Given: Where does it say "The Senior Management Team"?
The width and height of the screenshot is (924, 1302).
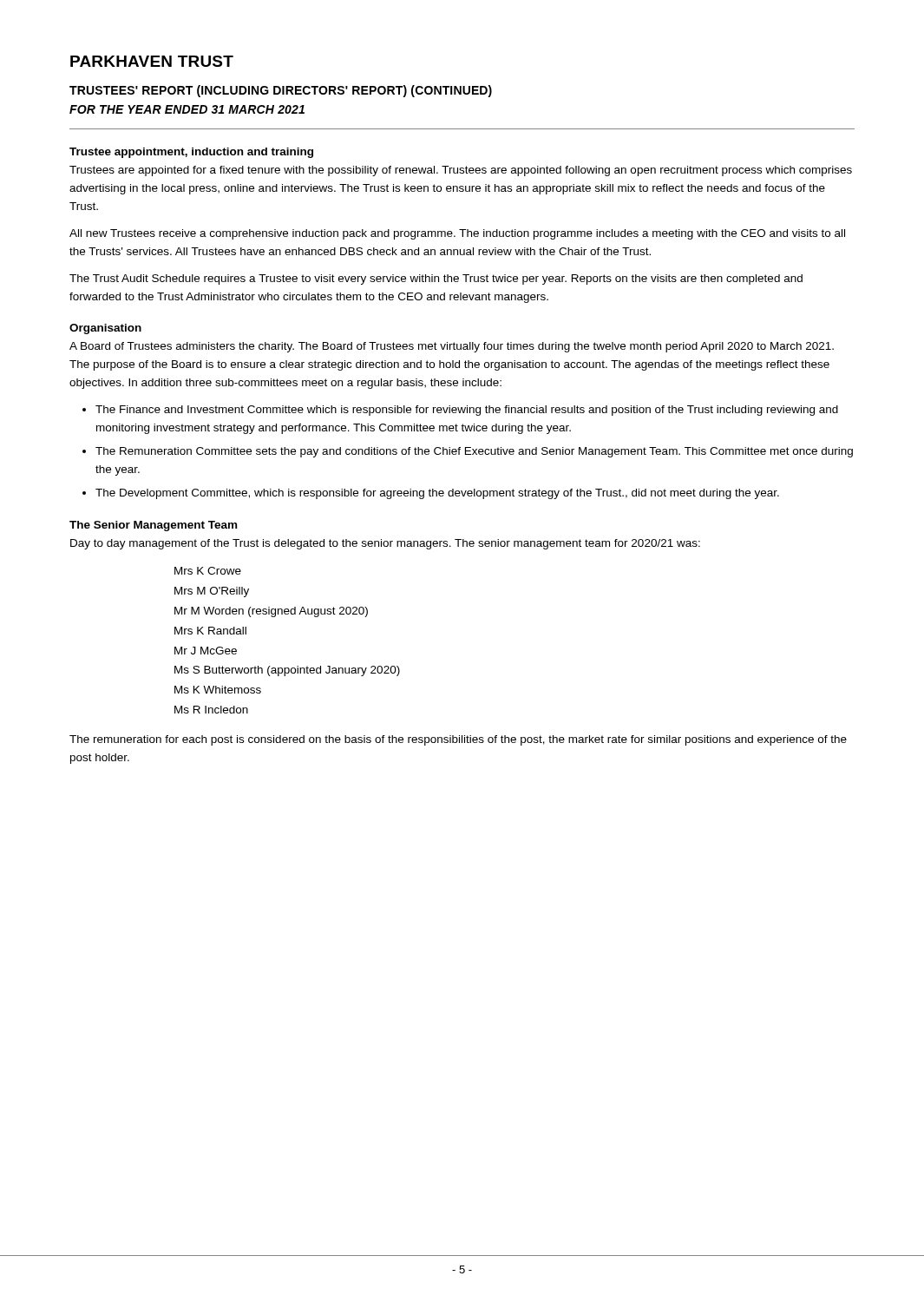Looking at the screenshot, I should [x=154, y=525].
